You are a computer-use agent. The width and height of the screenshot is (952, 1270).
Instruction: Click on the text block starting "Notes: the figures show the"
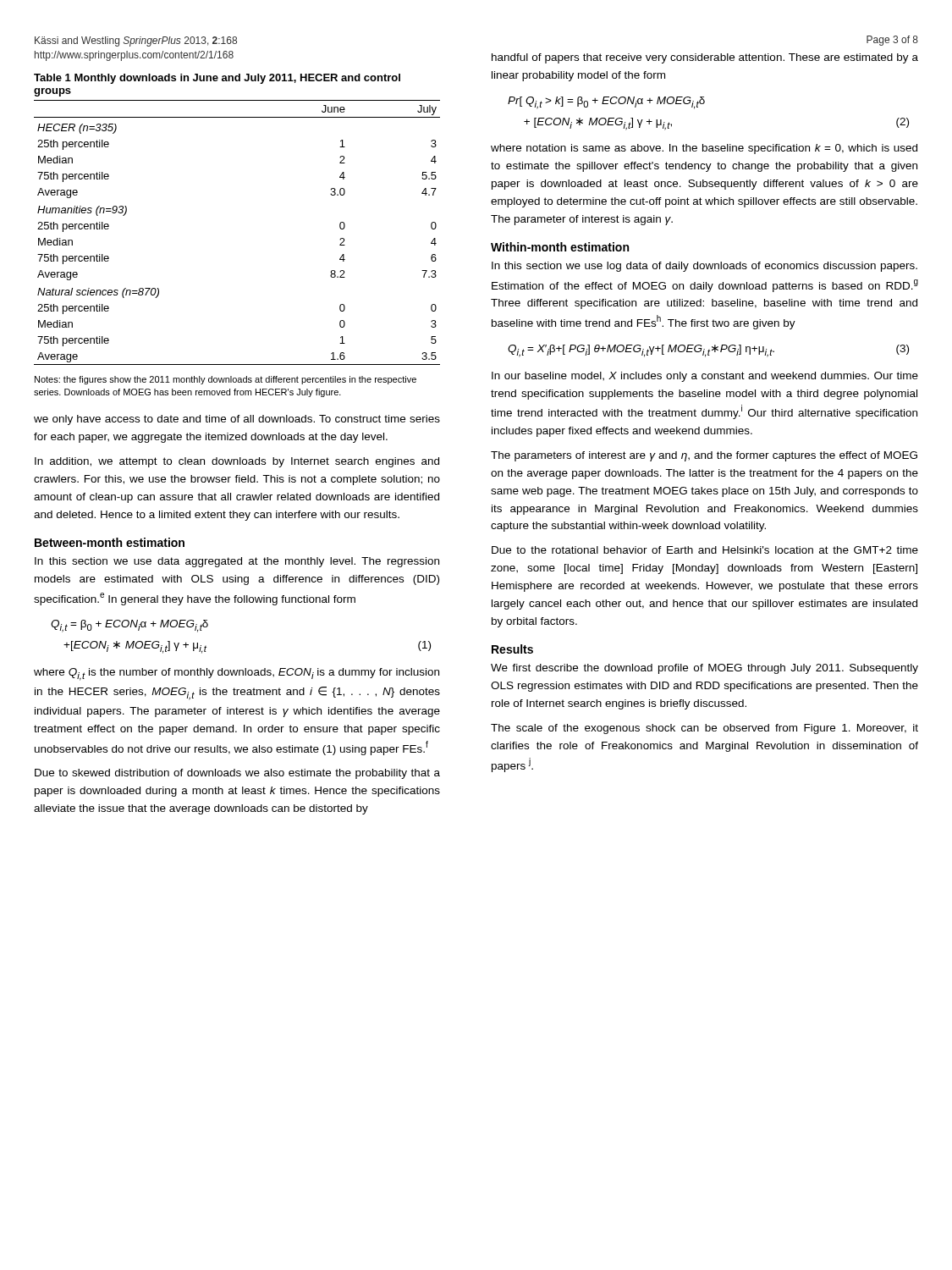coord(225,386)
